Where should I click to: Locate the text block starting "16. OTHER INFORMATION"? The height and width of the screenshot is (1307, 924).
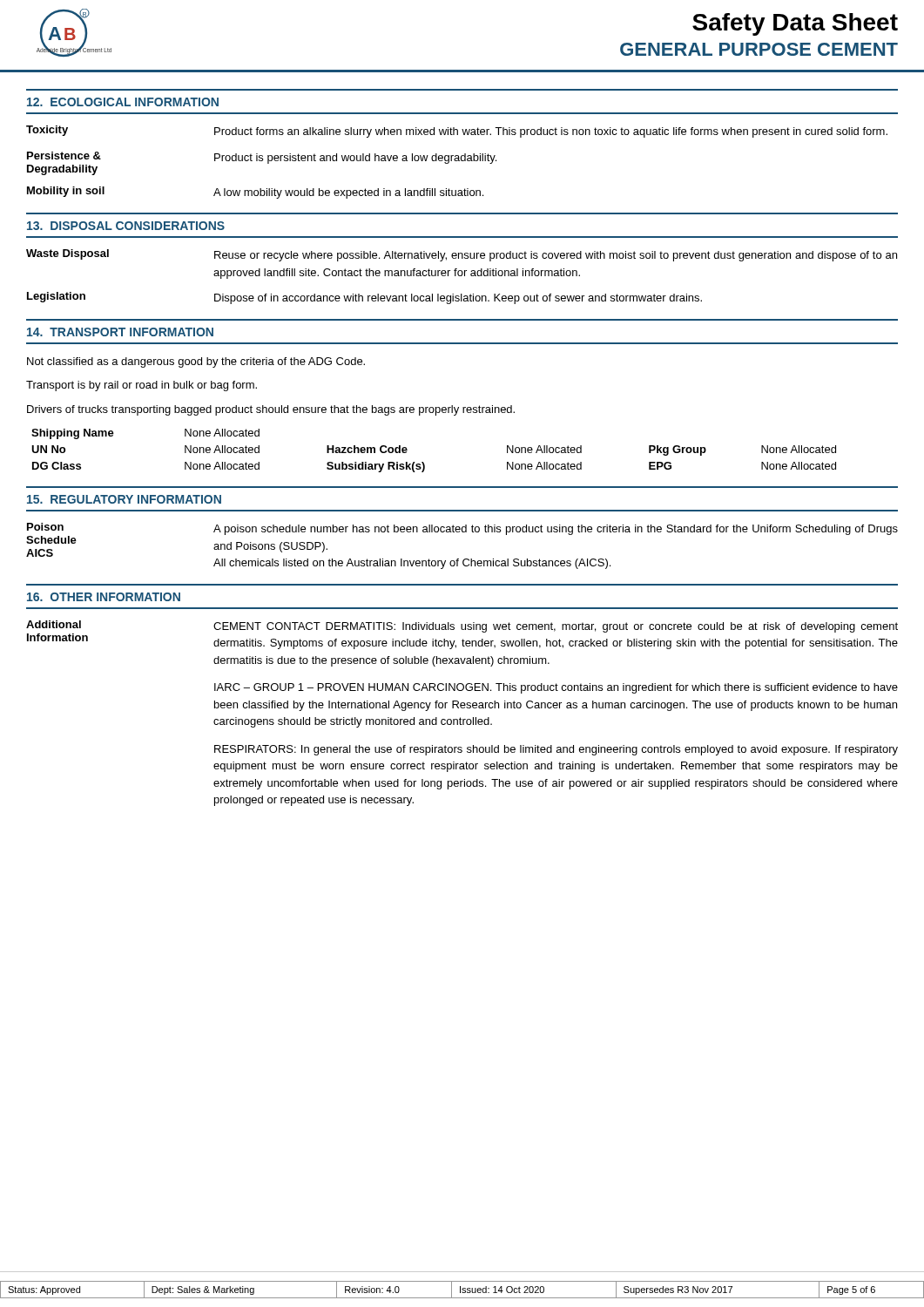click(104, 596)
